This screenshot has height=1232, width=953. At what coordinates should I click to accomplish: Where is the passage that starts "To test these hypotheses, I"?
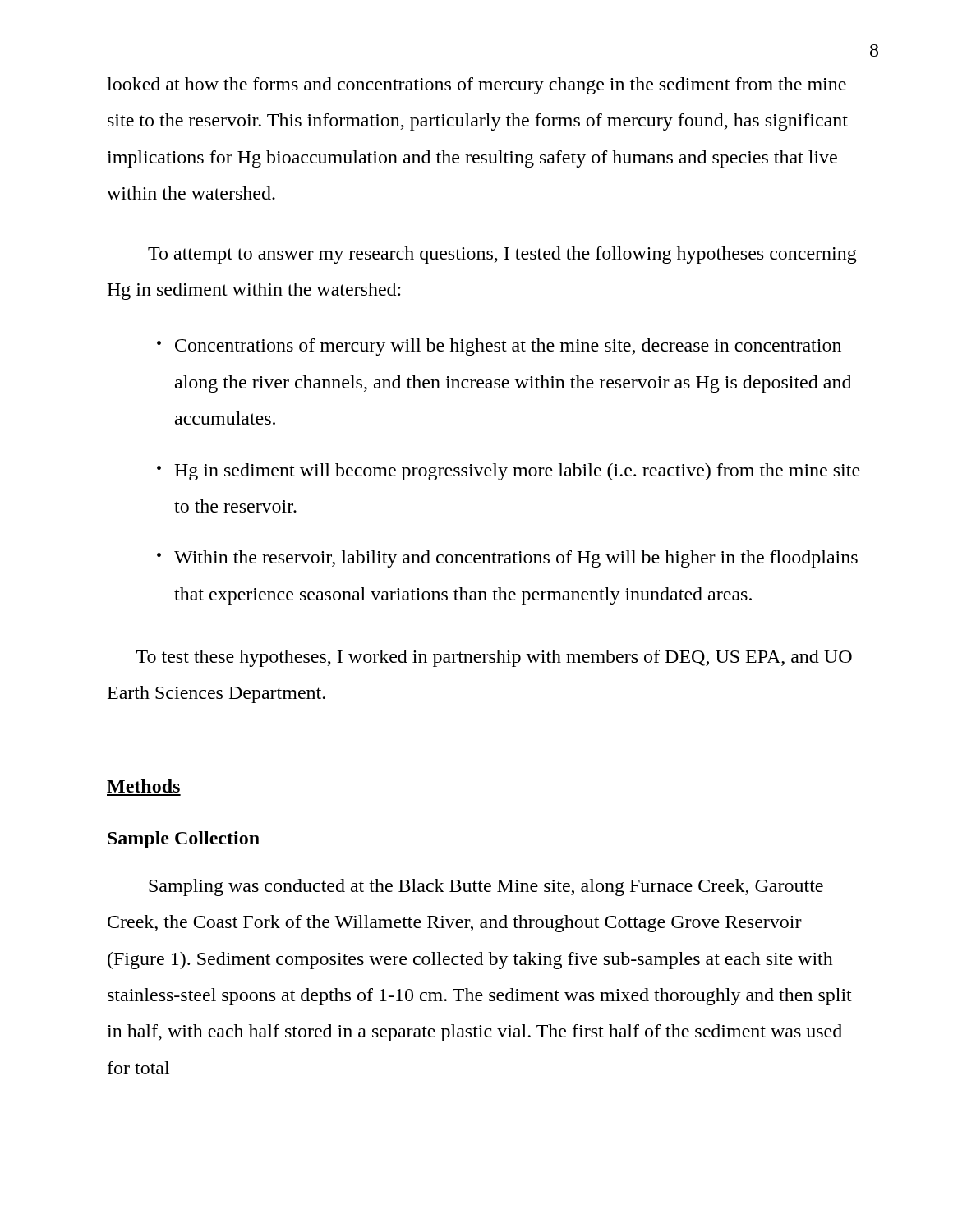[494, 658]
